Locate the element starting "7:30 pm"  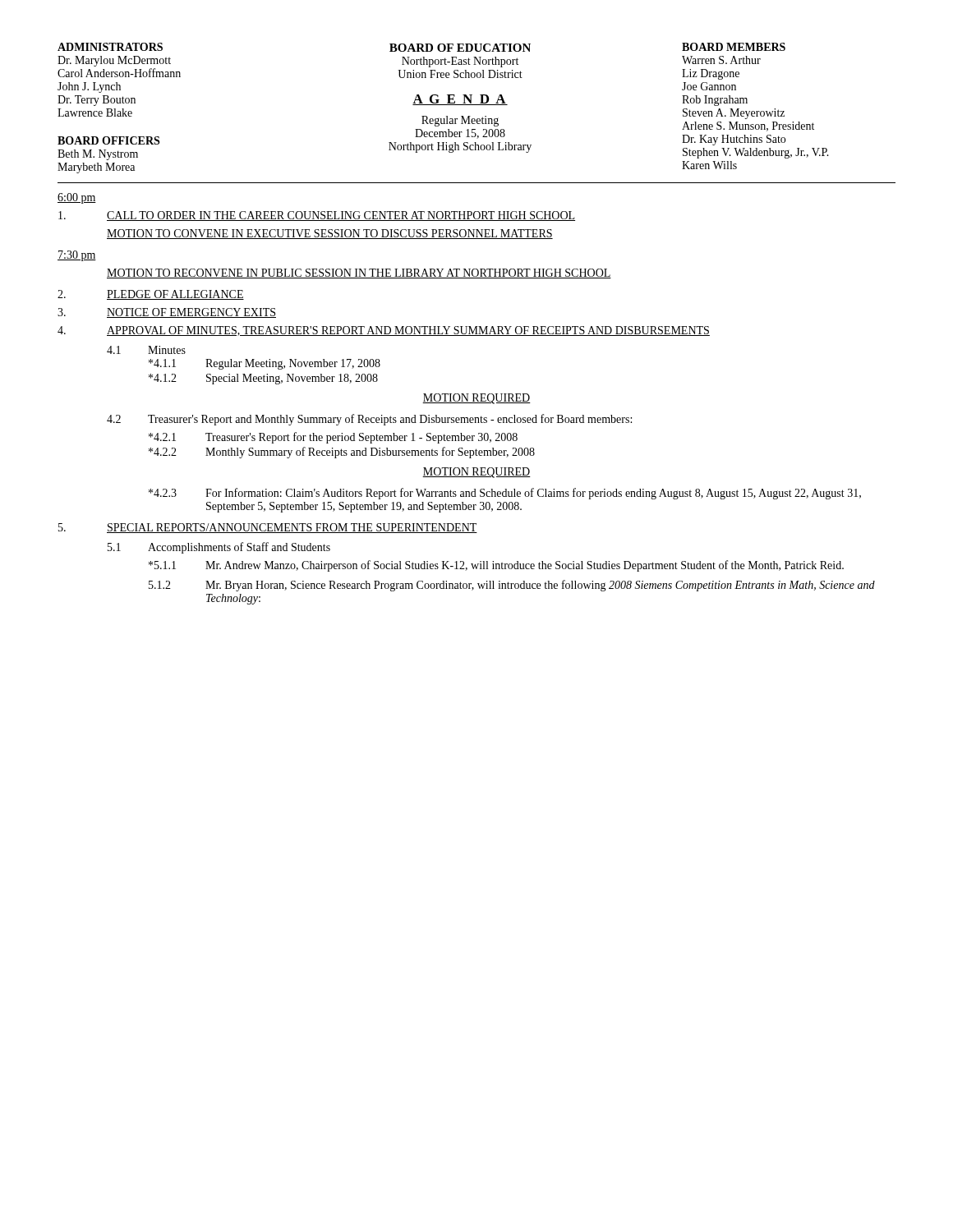click(x=76, y=255)
